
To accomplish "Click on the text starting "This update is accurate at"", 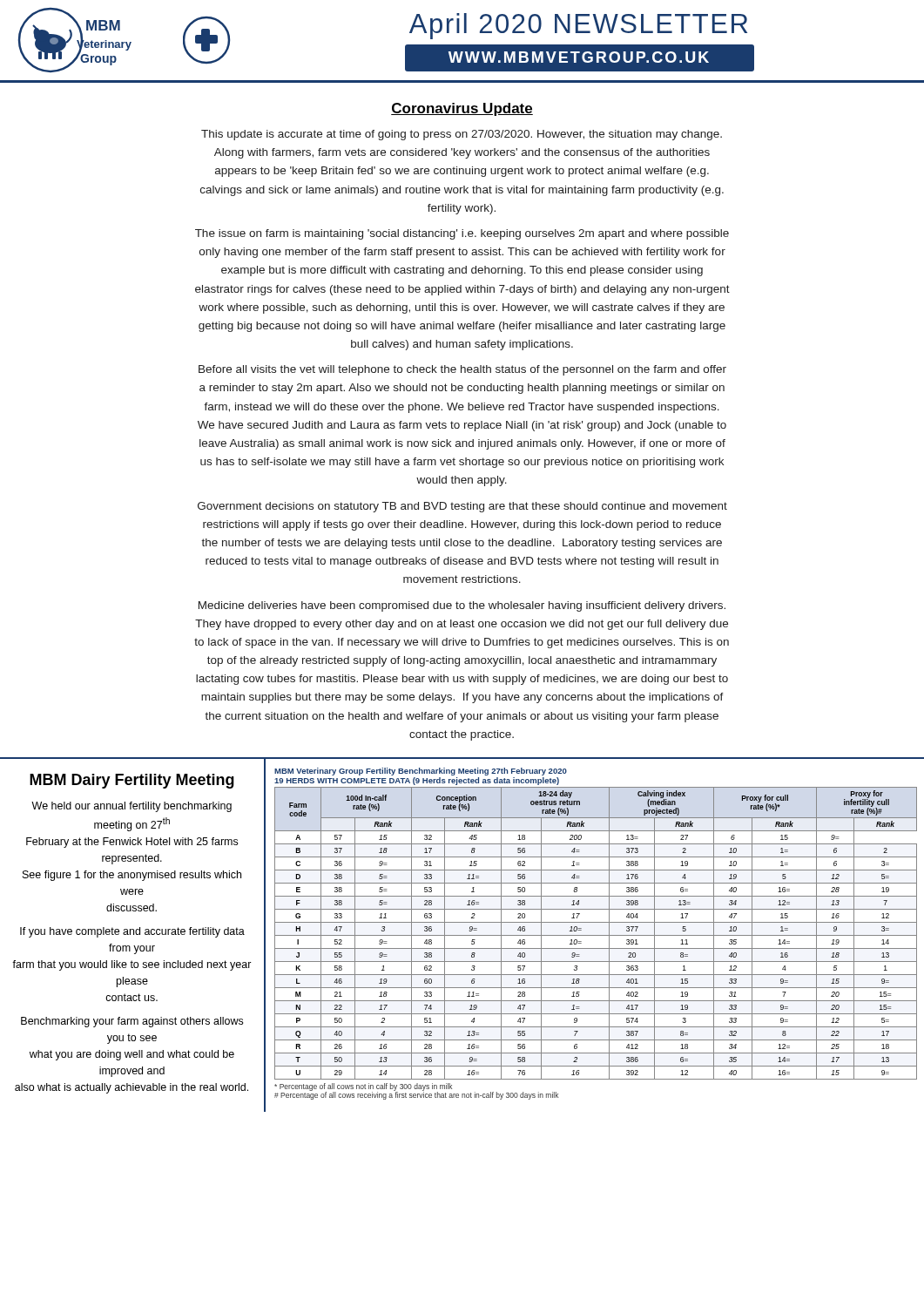I will pos(462,171).
